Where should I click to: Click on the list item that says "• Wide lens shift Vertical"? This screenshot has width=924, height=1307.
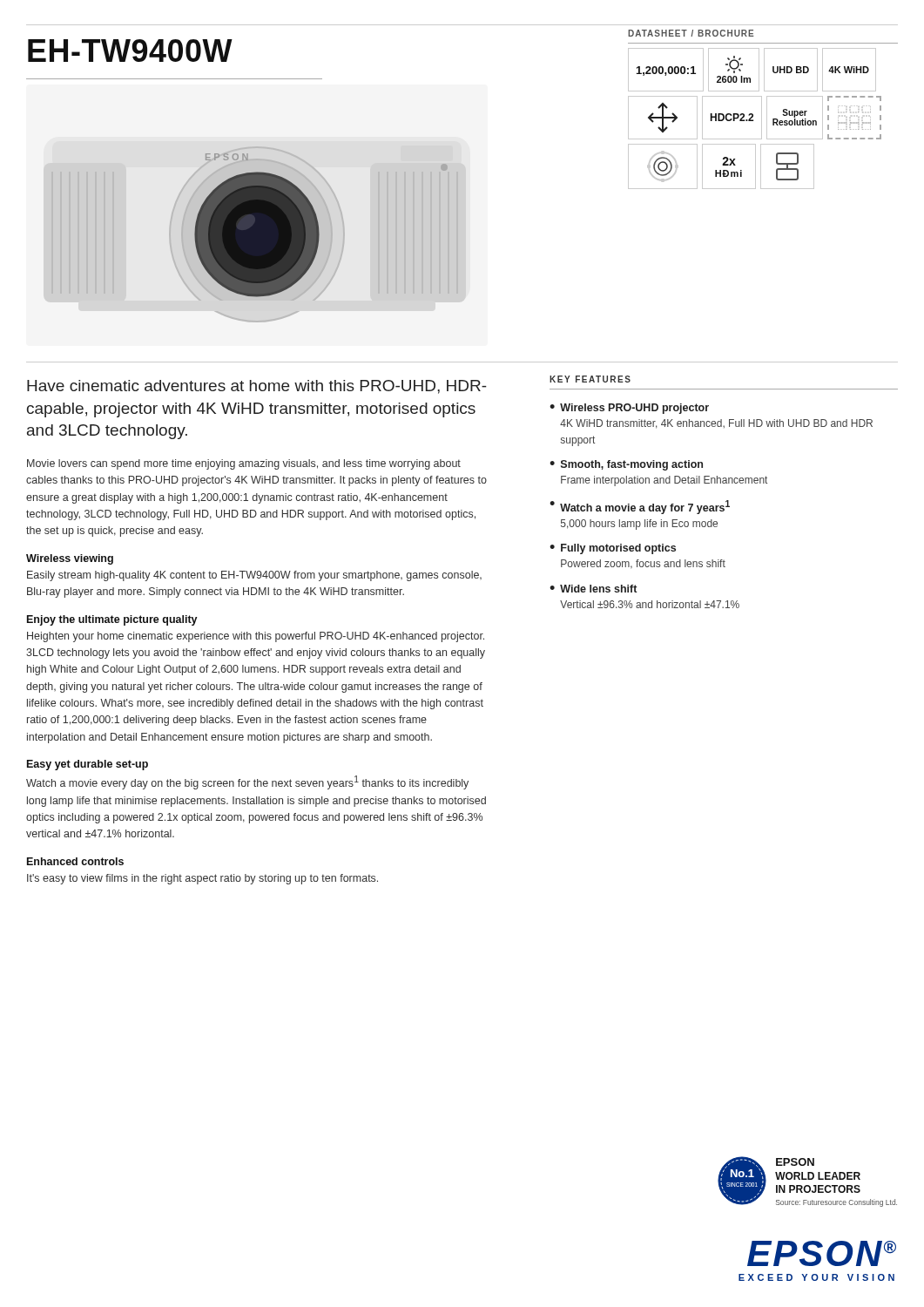645,597
